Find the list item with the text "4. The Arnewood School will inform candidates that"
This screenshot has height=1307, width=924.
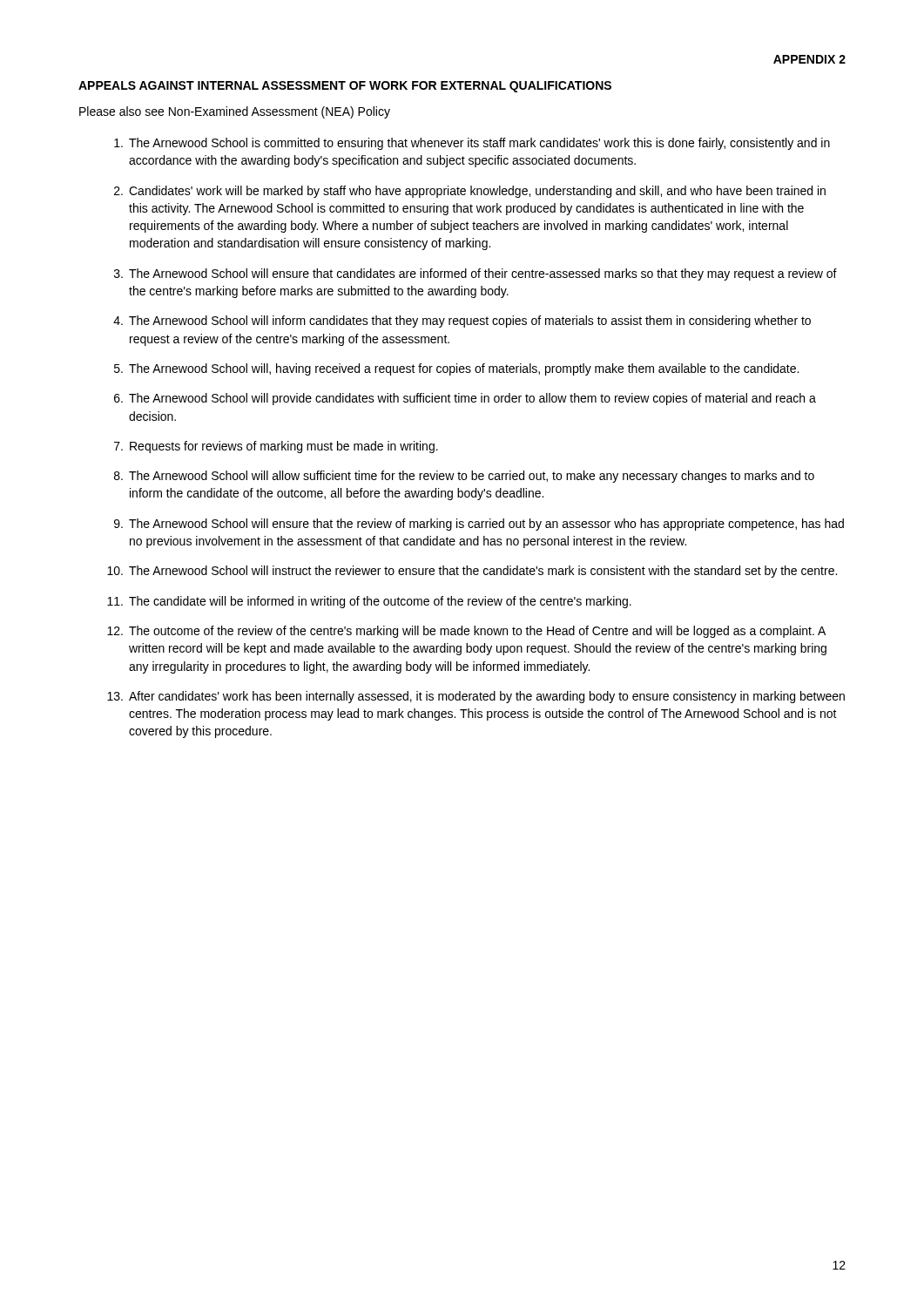(x=471, y=330)
